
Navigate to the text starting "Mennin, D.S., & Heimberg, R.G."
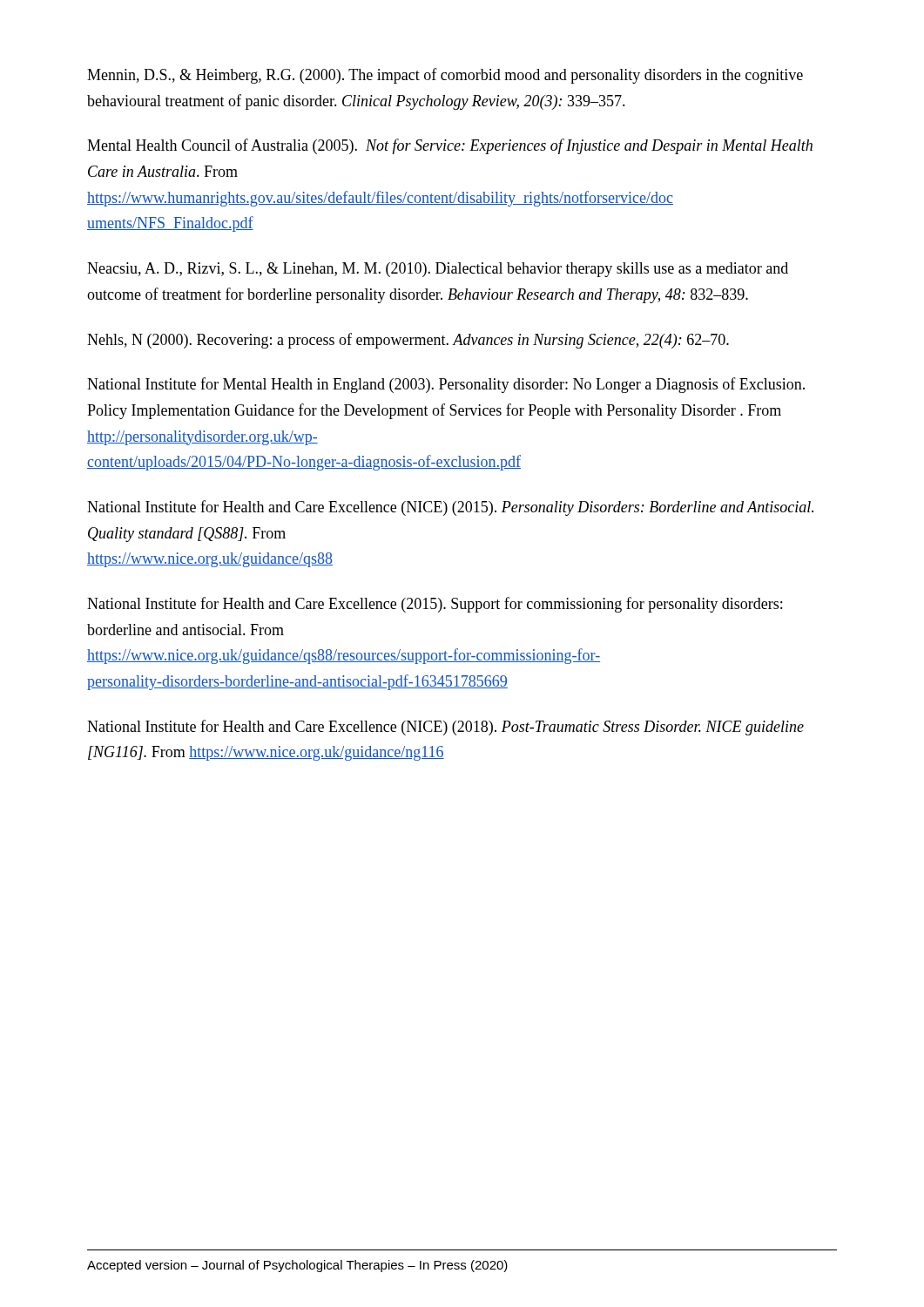pyautogui.click(x=445, y=88)
